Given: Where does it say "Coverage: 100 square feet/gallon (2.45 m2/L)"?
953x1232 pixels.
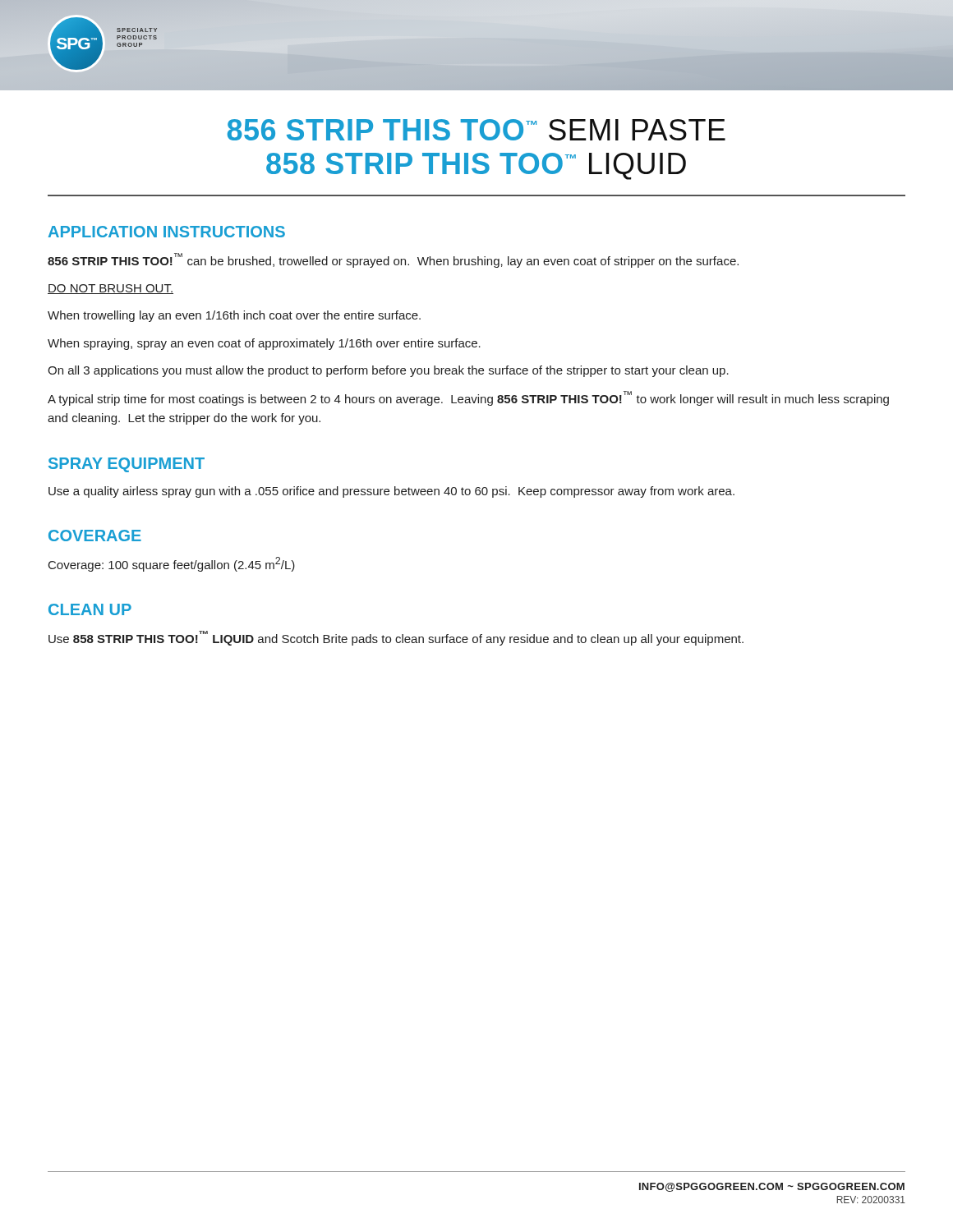Looking at the screenshot, I should click(x=171, y=563).
